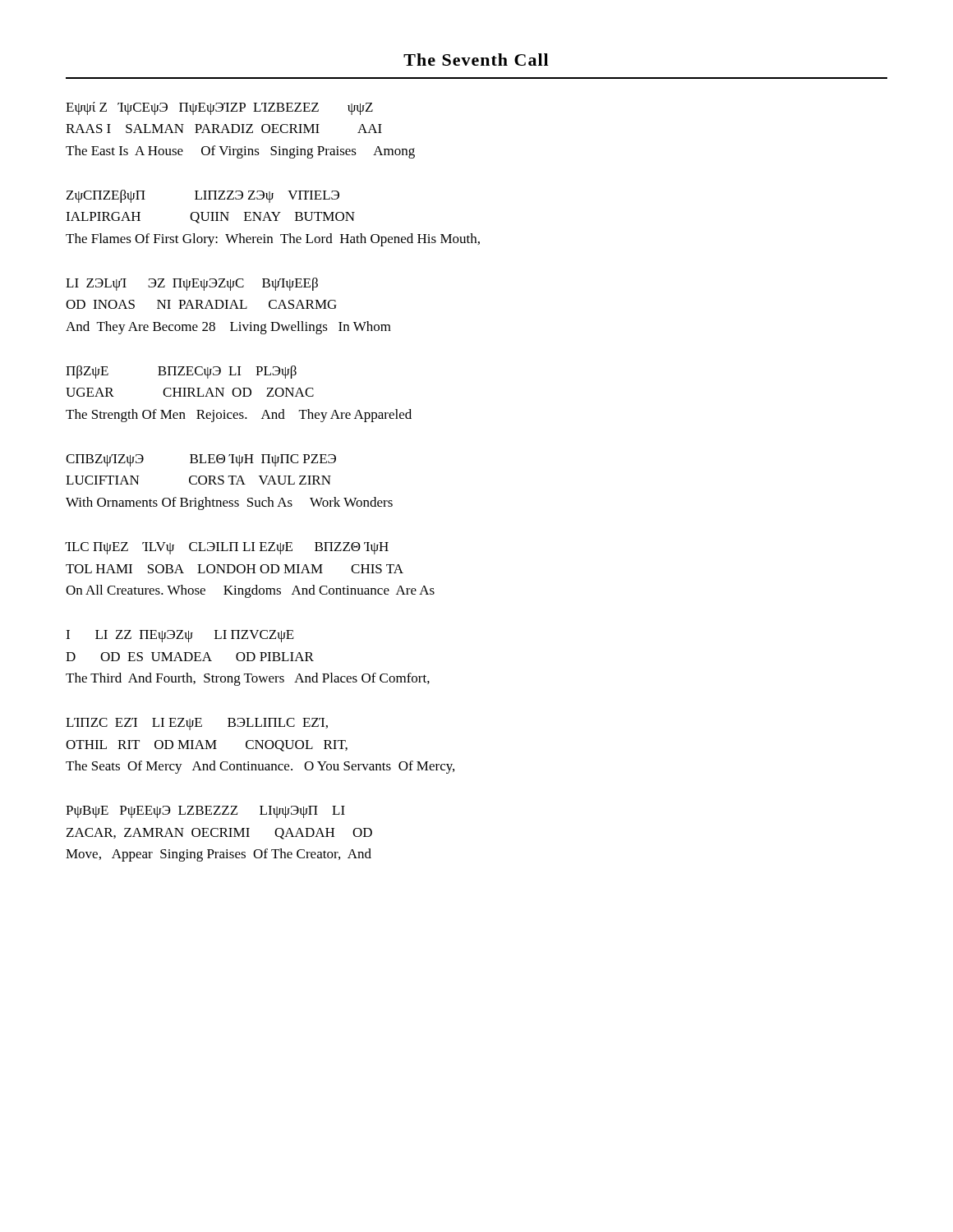Locate the text block that says "ΠβΖψΕ ΒΠΖΕCψЭ LΙ ΡLЭψβ UGEAR"

coord(181,372)
